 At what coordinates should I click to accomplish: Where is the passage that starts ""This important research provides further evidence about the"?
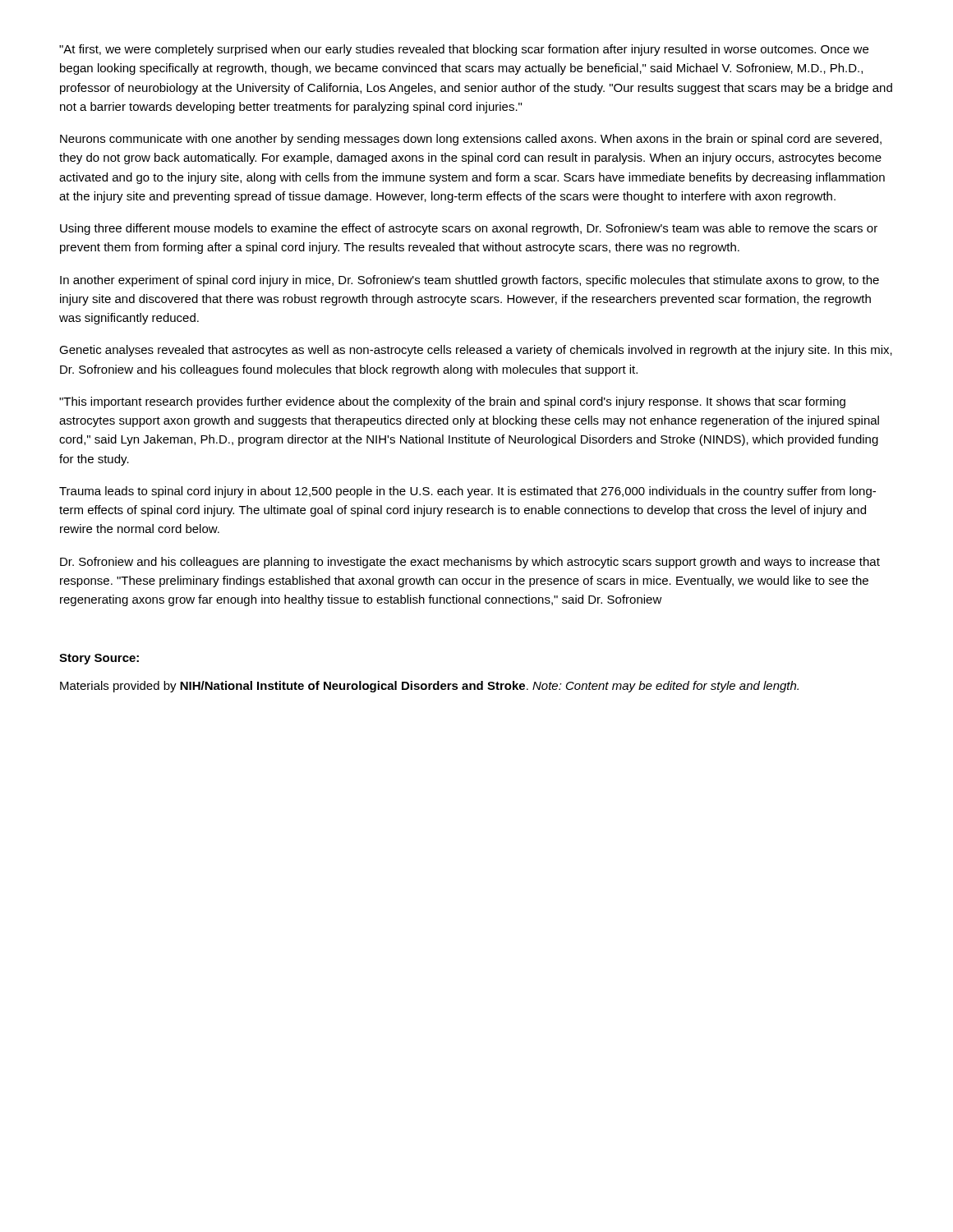point(469,430)
